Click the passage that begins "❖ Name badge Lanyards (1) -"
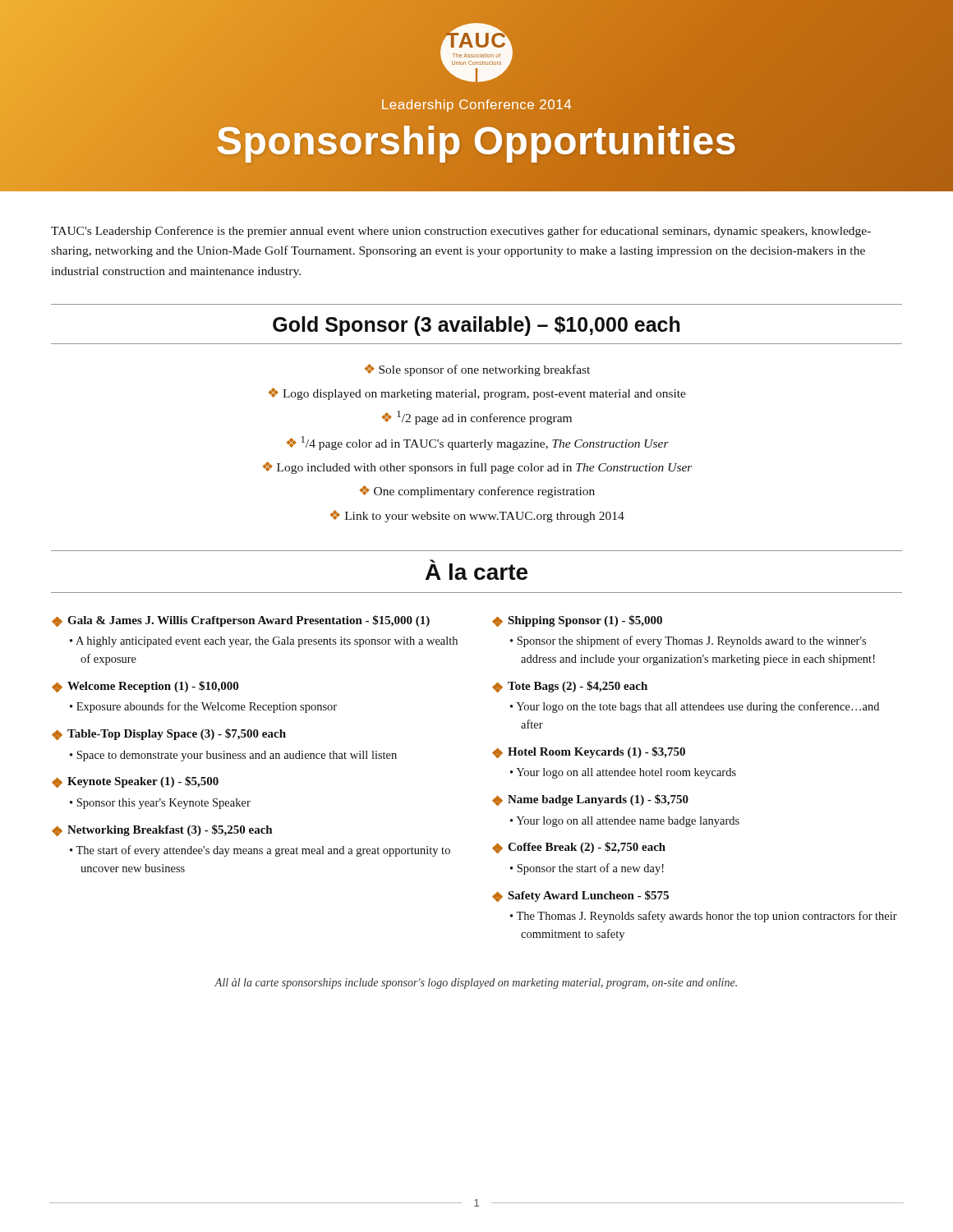 (697, 810)
